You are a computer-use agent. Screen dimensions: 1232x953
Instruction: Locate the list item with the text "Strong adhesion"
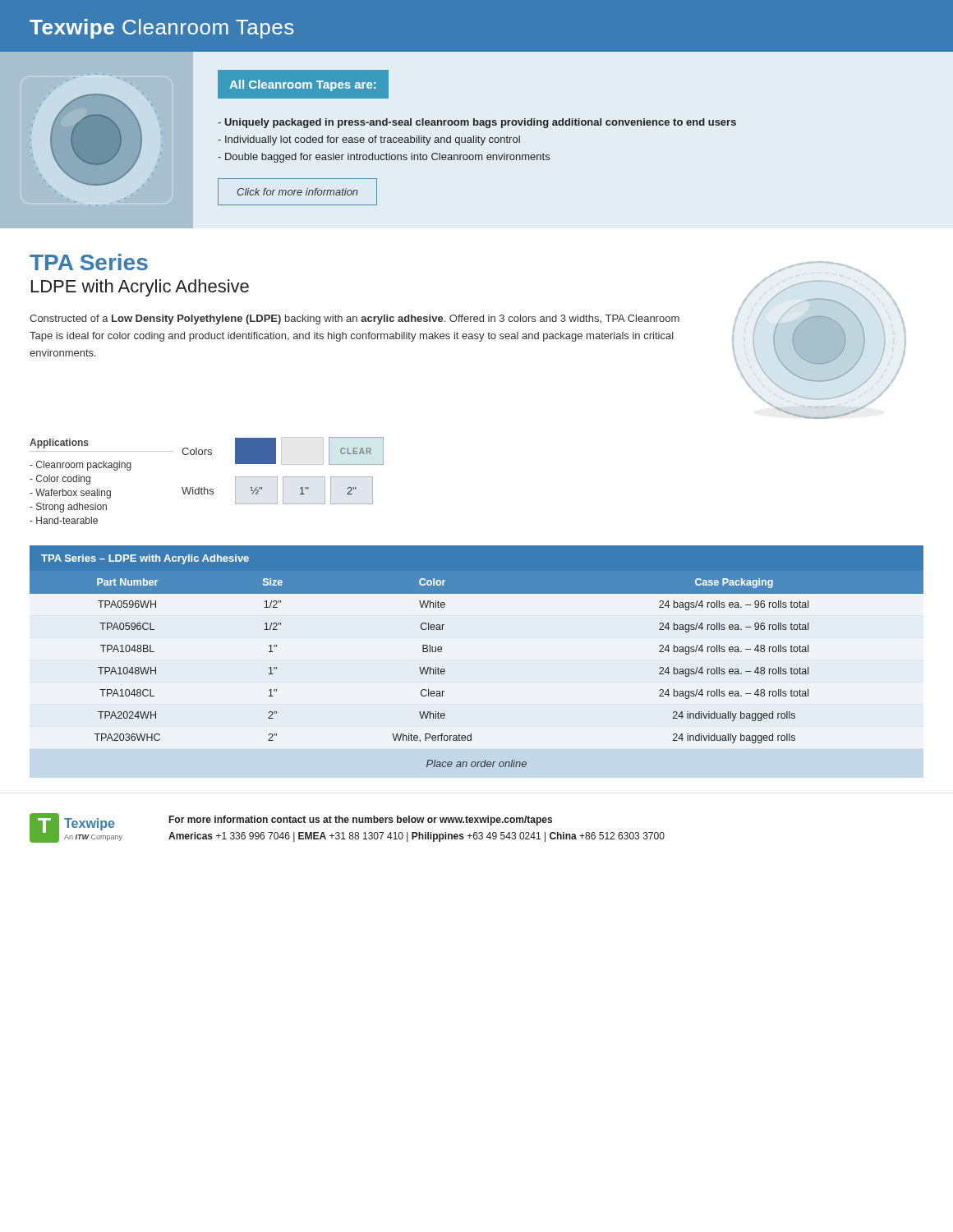[68, 506]
